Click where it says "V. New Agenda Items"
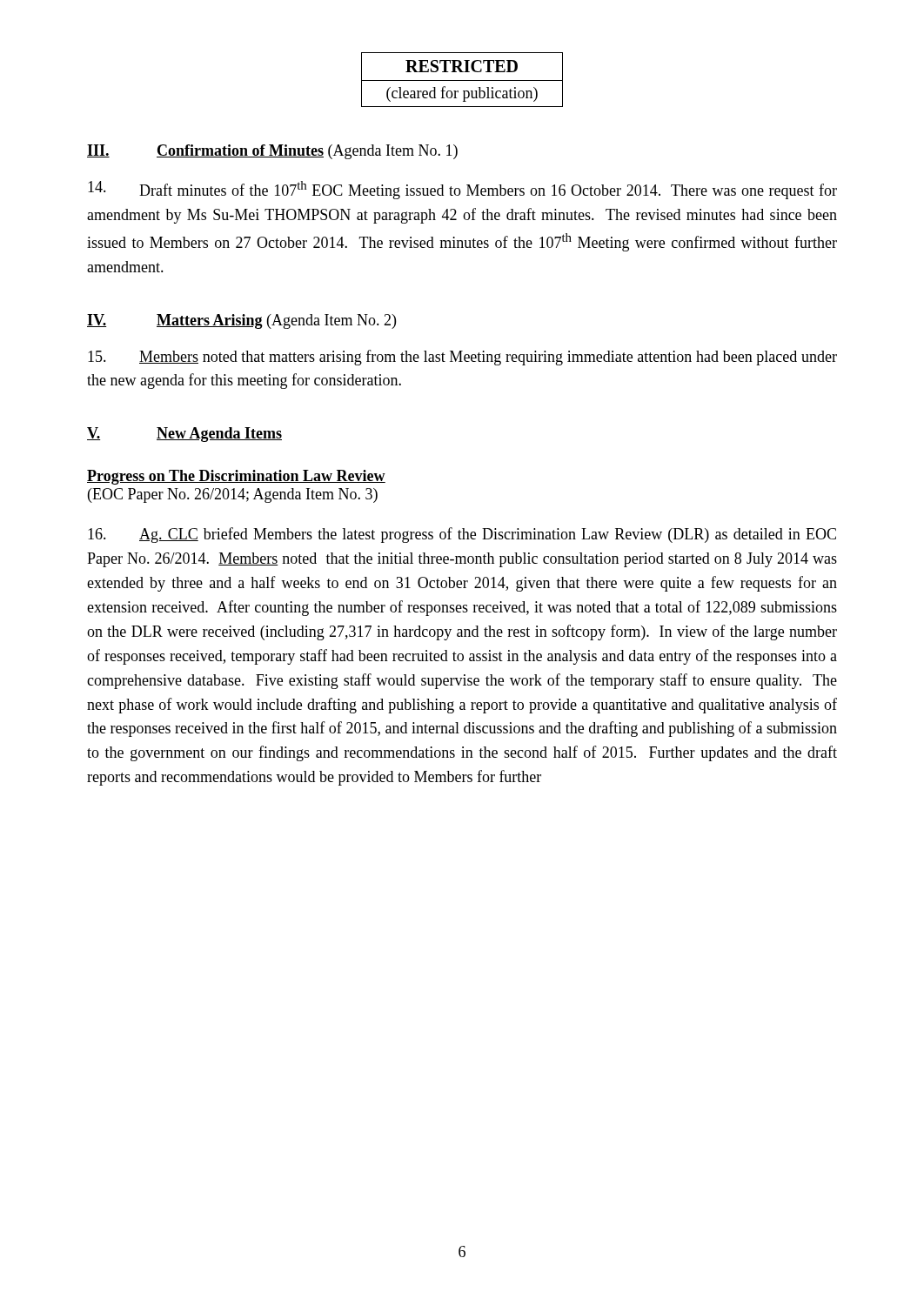The image size is (924, 1305). coord(184,434)
